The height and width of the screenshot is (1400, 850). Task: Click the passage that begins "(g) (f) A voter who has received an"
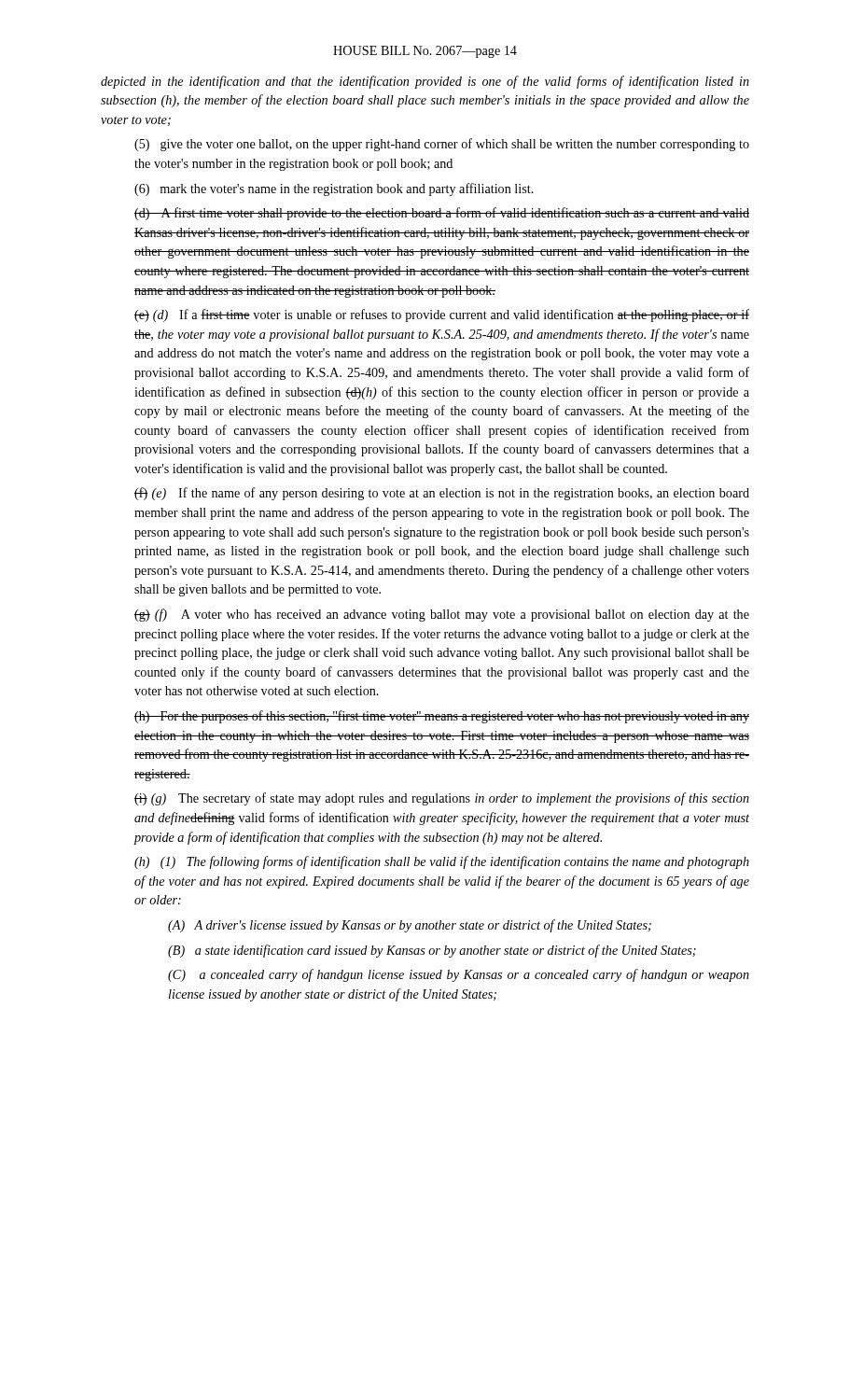(425, 653)
